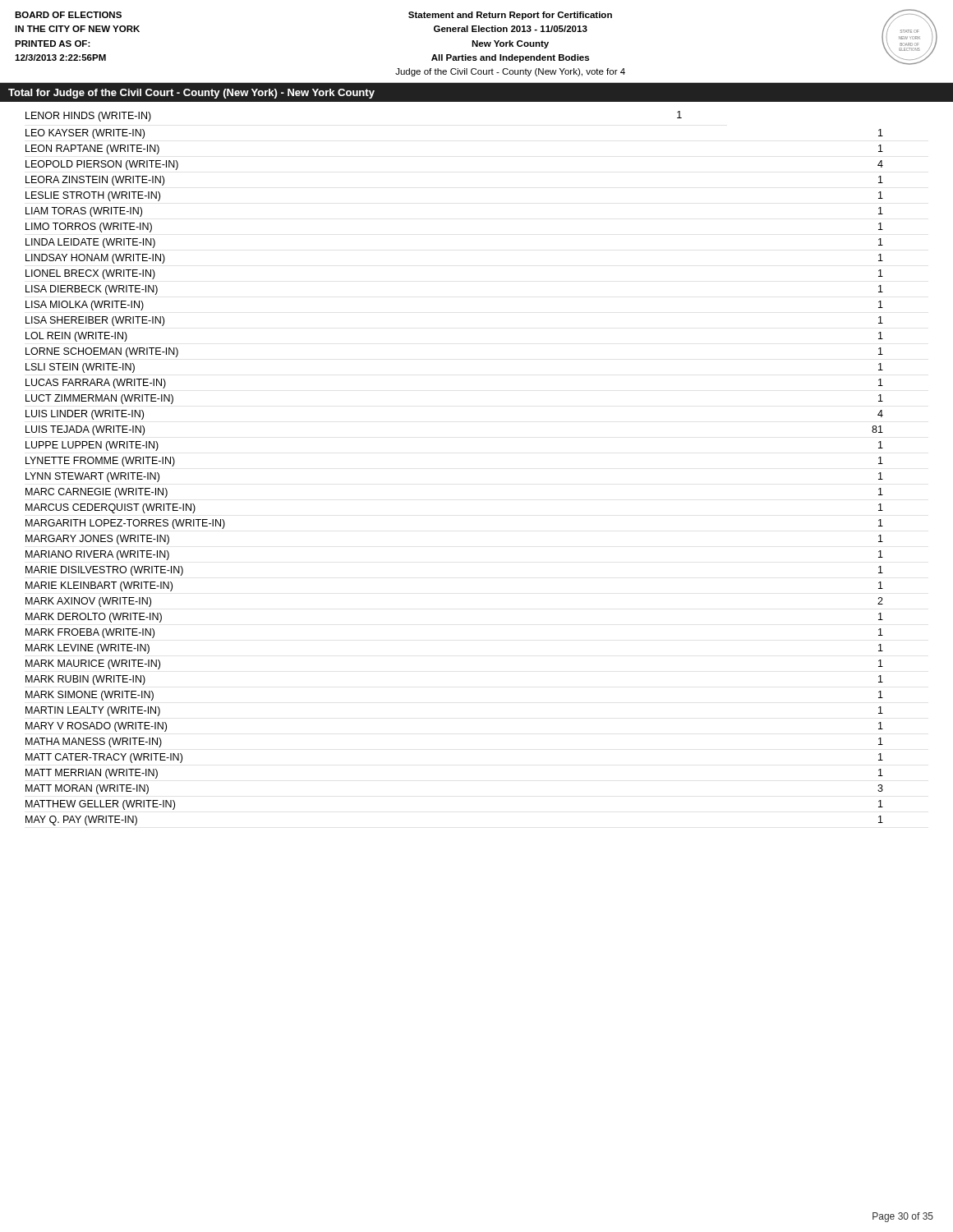Locate a section header
The image size is (953, 1232).
click(191, 93)
